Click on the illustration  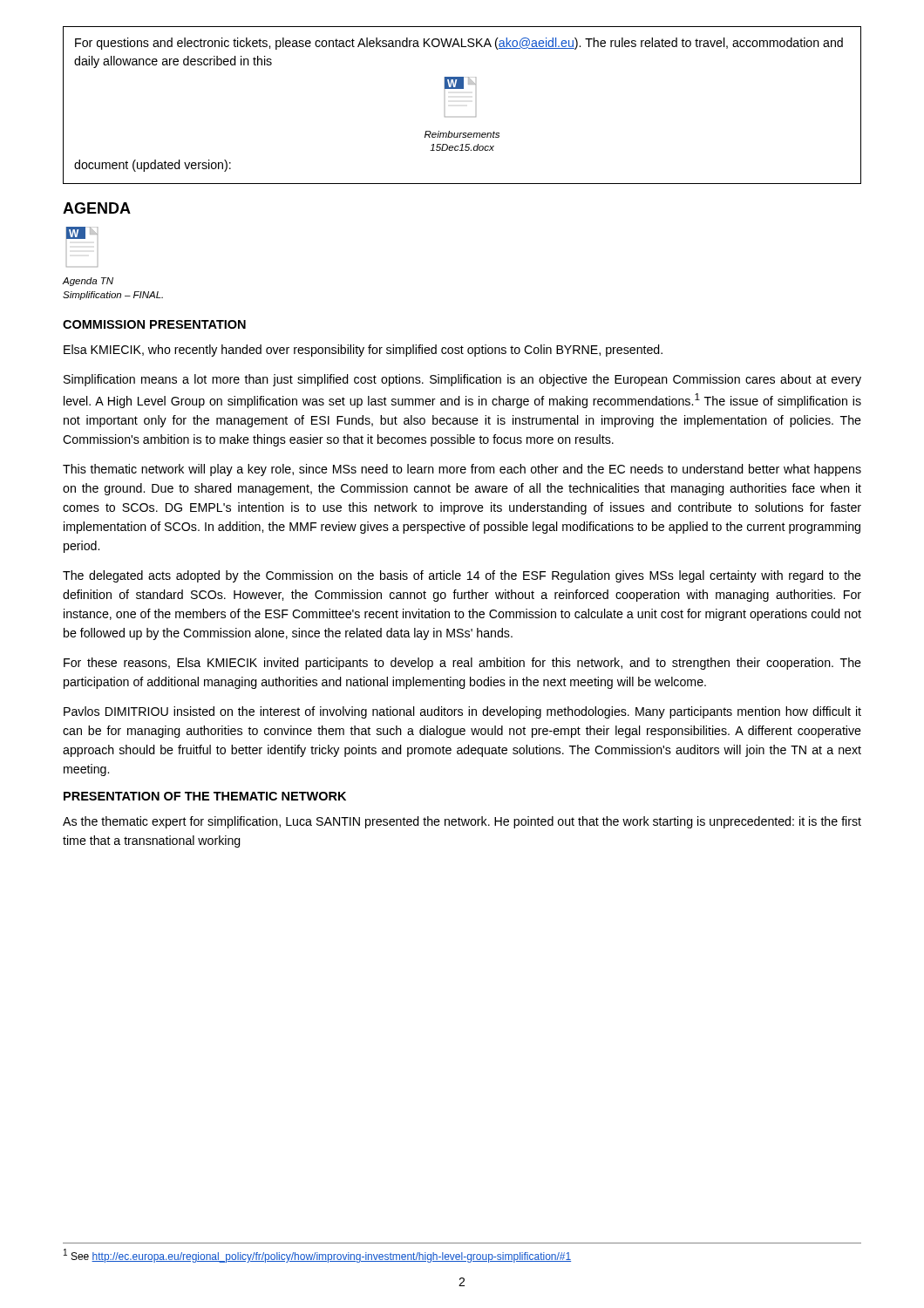(462, 264)
